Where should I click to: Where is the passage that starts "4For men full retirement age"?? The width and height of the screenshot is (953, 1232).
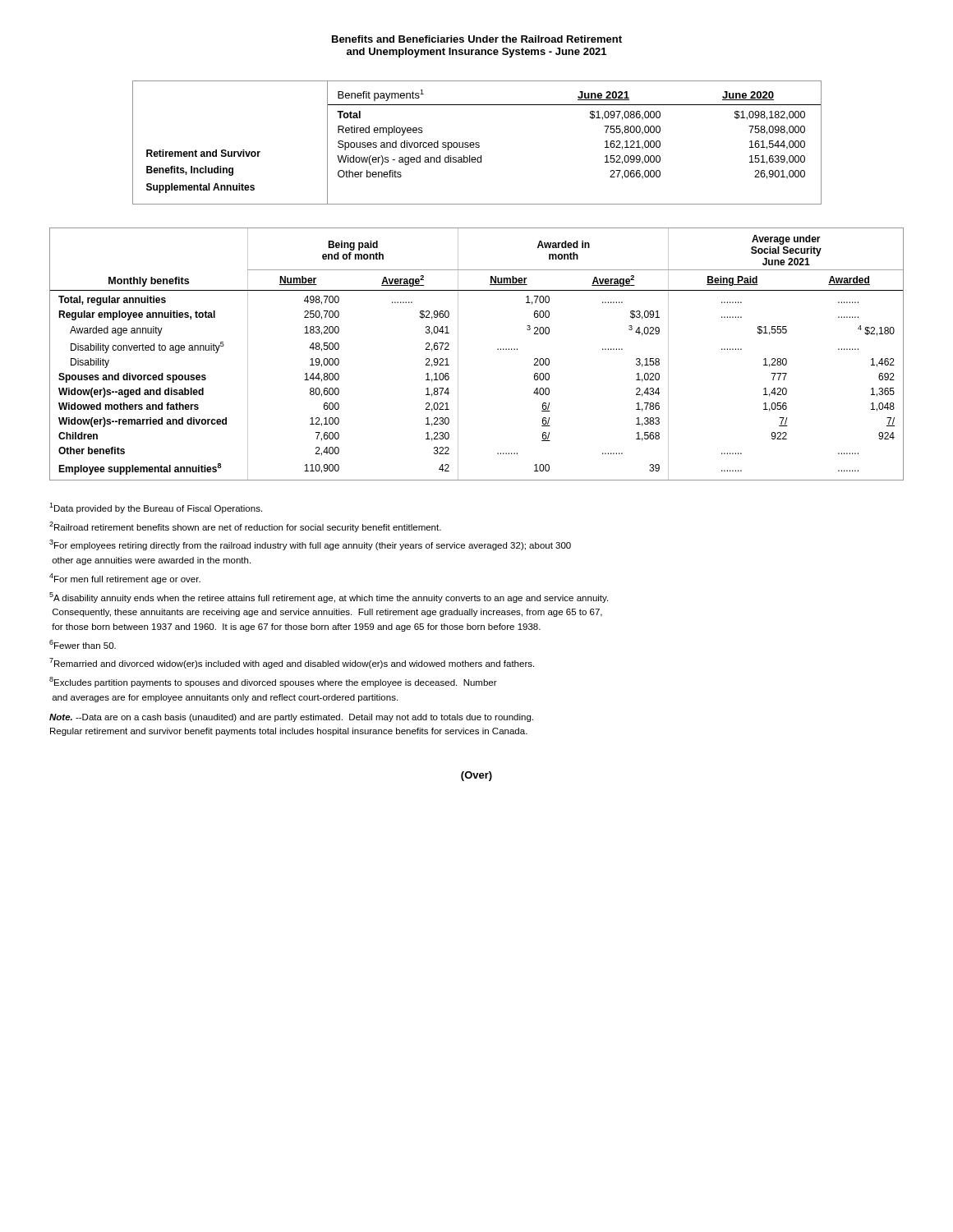pyautogui.click(x=125, y=578)
